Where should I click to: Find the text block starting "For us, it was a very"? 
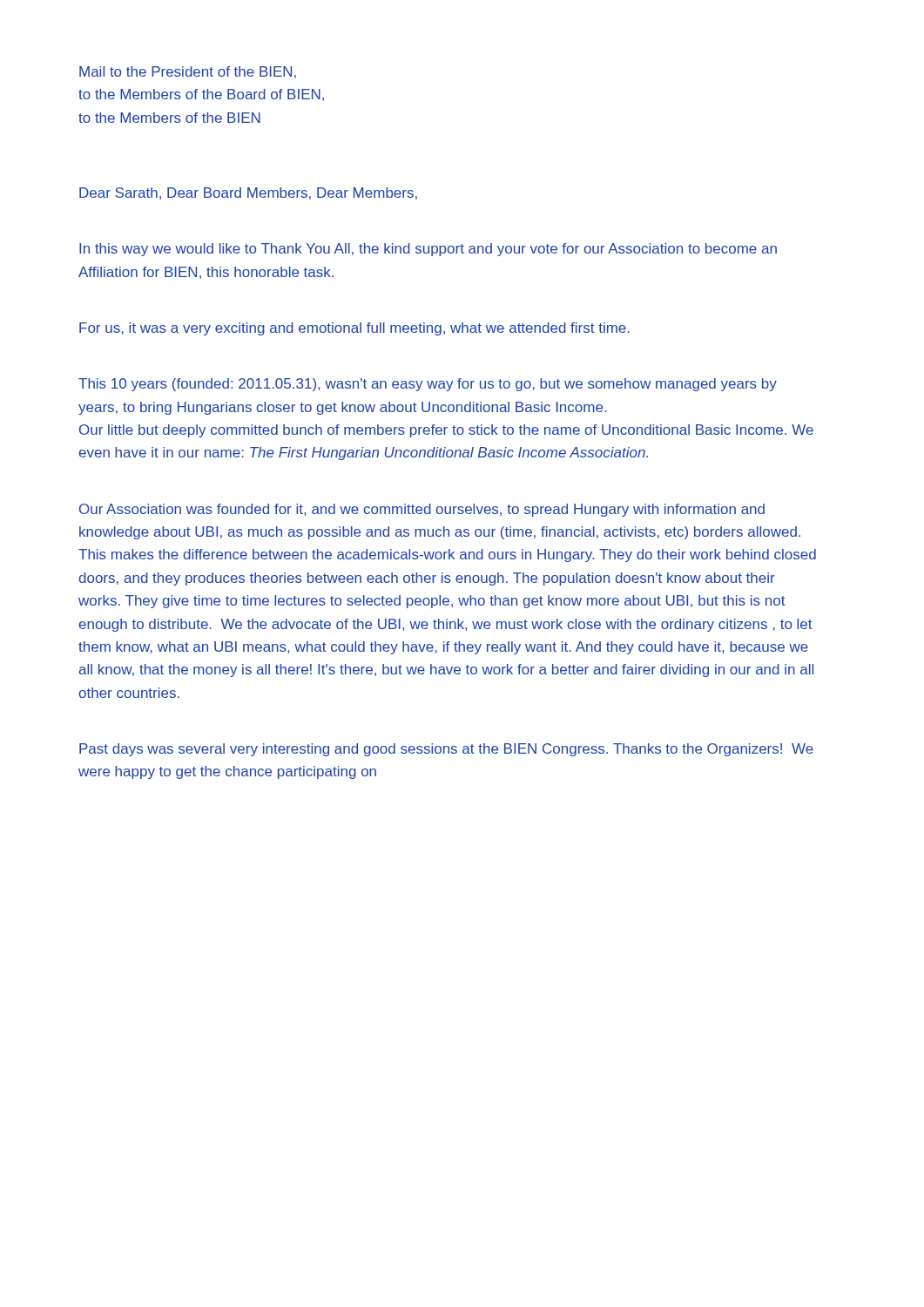[354, 328]
